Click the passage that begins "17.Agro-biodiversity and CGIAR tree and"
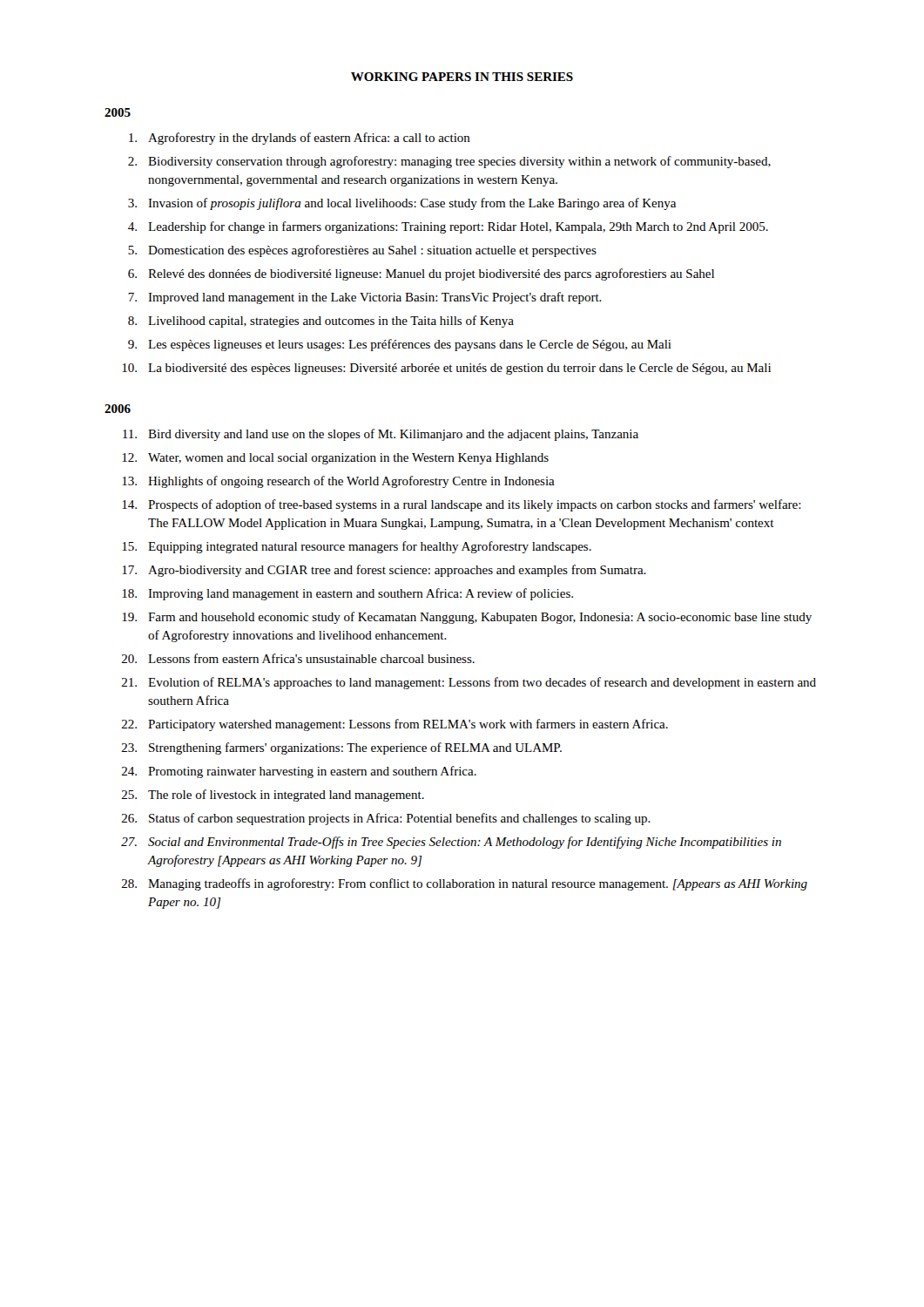 click(x=462, y=570)
